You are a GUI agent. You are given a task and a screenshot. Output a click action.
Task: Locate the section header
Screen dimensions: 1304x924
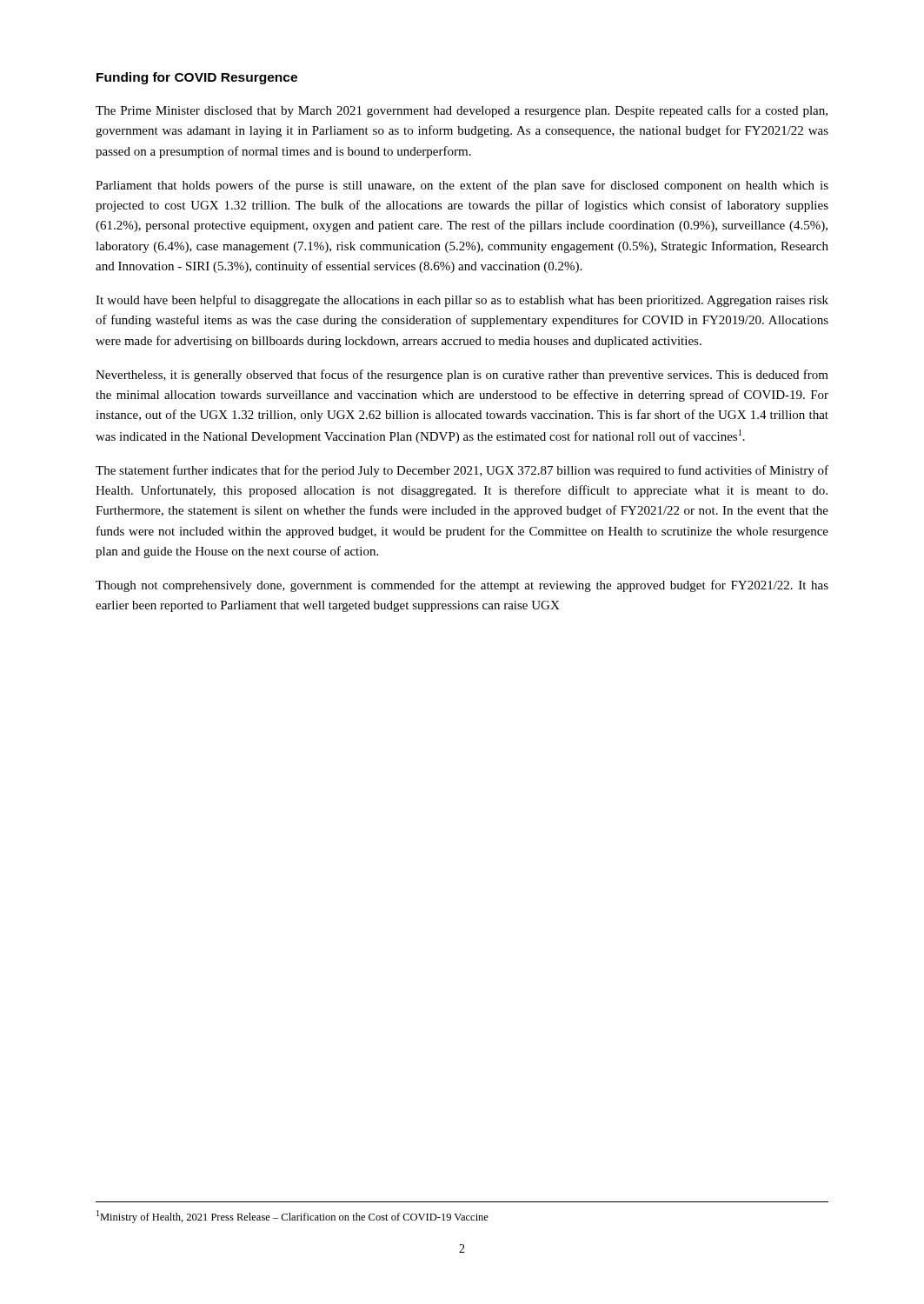197,77
